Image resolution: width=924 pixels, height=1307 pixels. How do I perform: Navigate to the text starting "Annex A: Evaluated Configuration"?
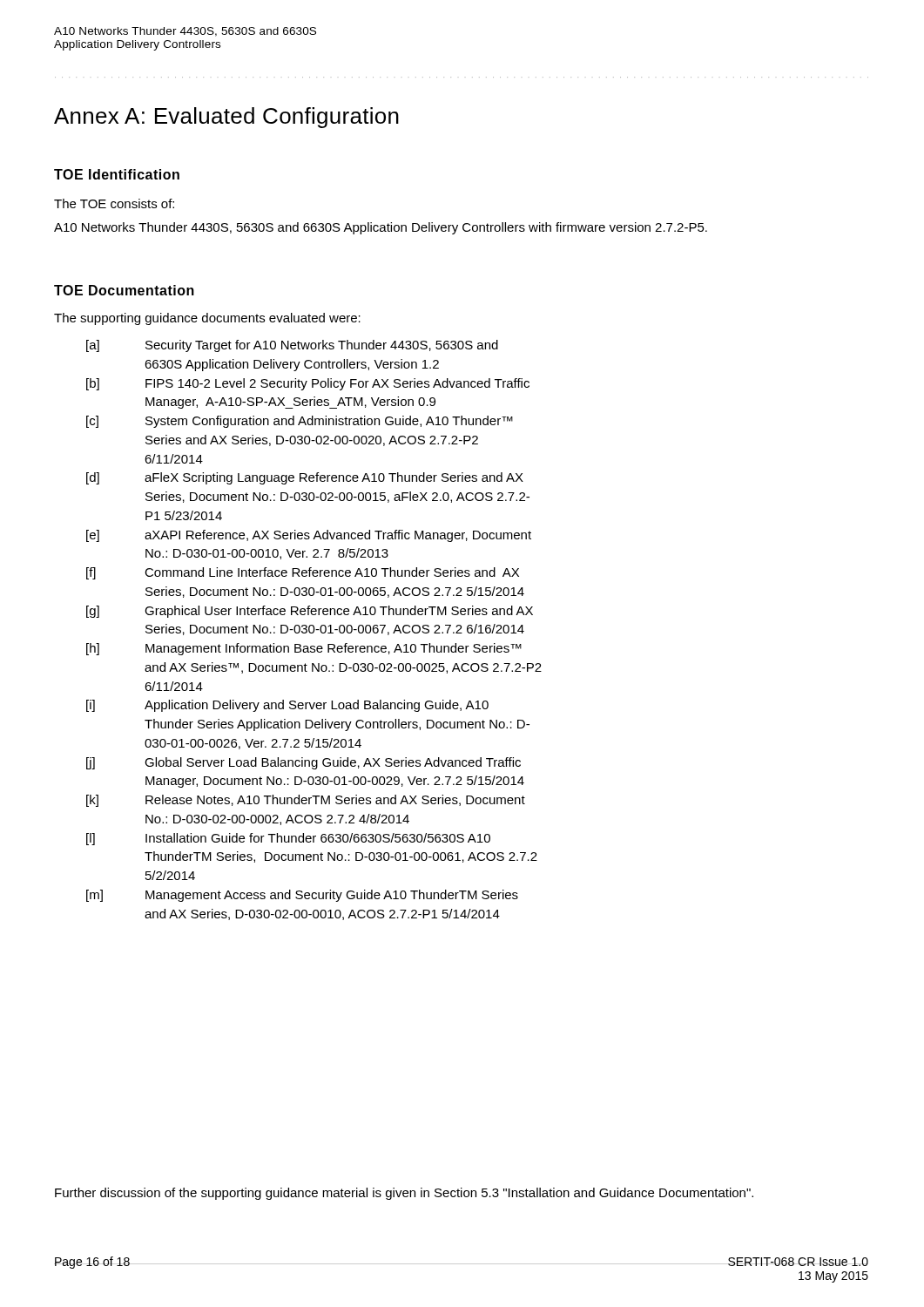click(x=394, y=116)
